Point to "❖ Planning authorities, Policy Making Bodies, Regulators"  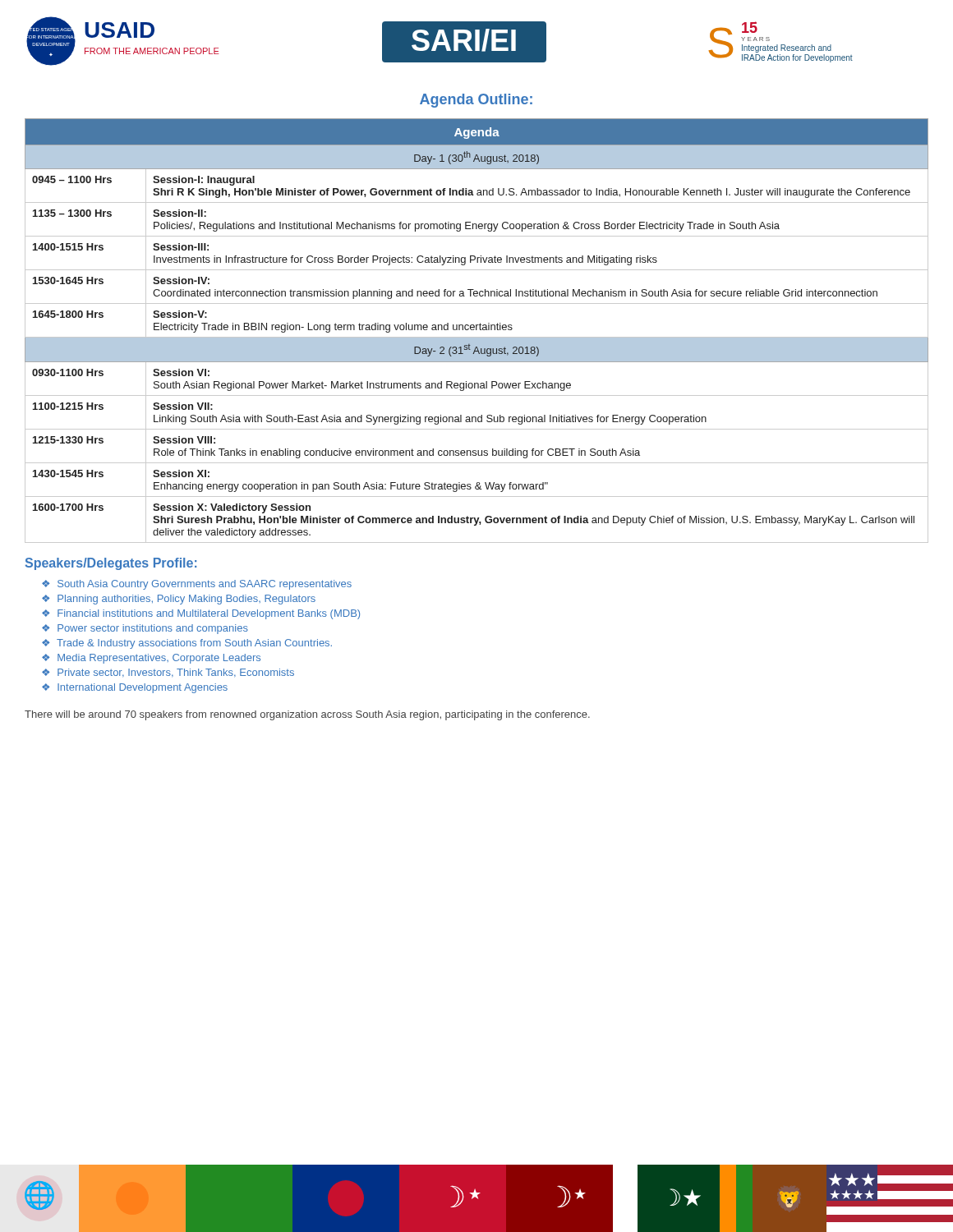[x=178, y=598]
